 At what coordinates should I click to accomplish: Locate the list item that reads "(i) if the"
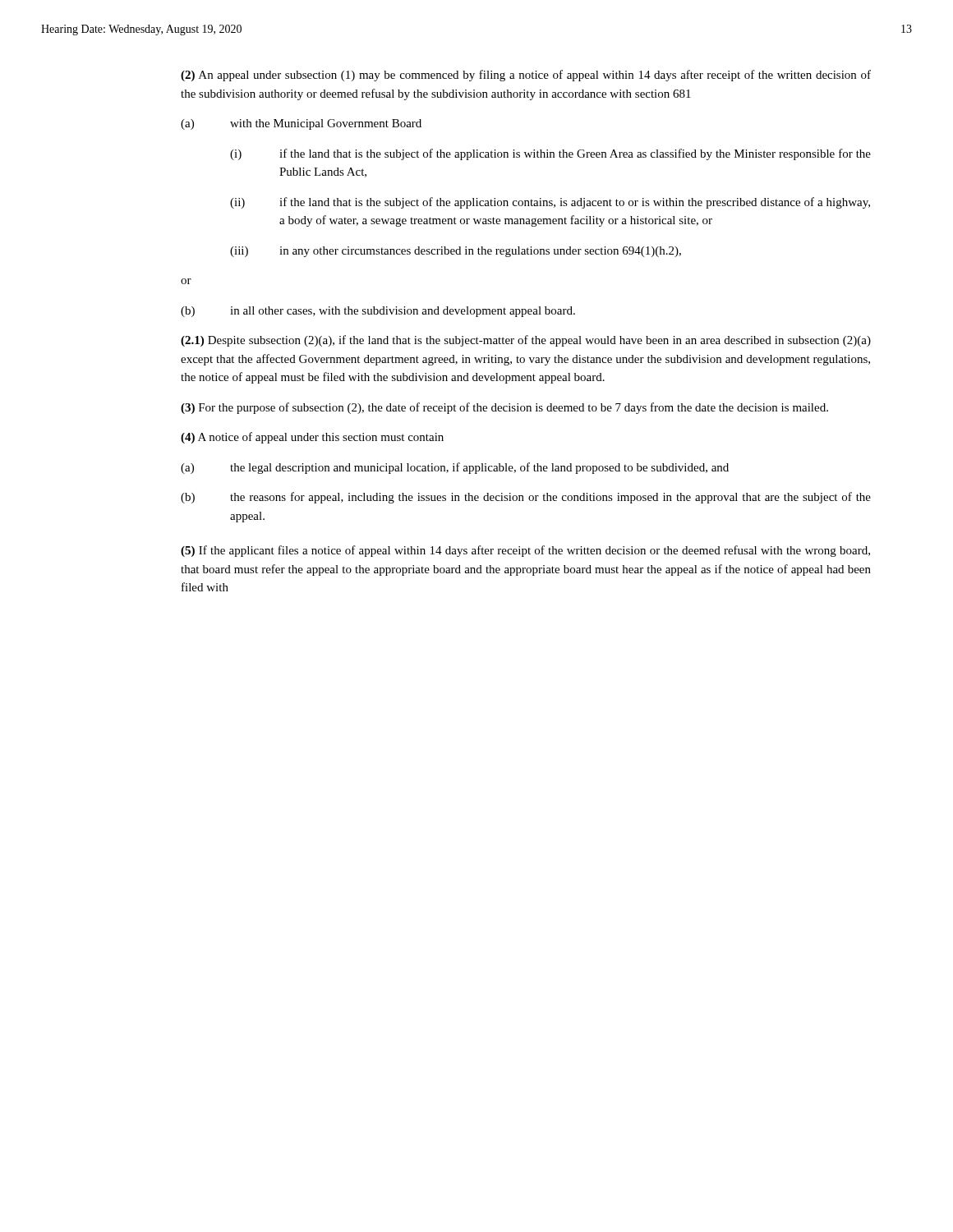click(x=550, y=163)
